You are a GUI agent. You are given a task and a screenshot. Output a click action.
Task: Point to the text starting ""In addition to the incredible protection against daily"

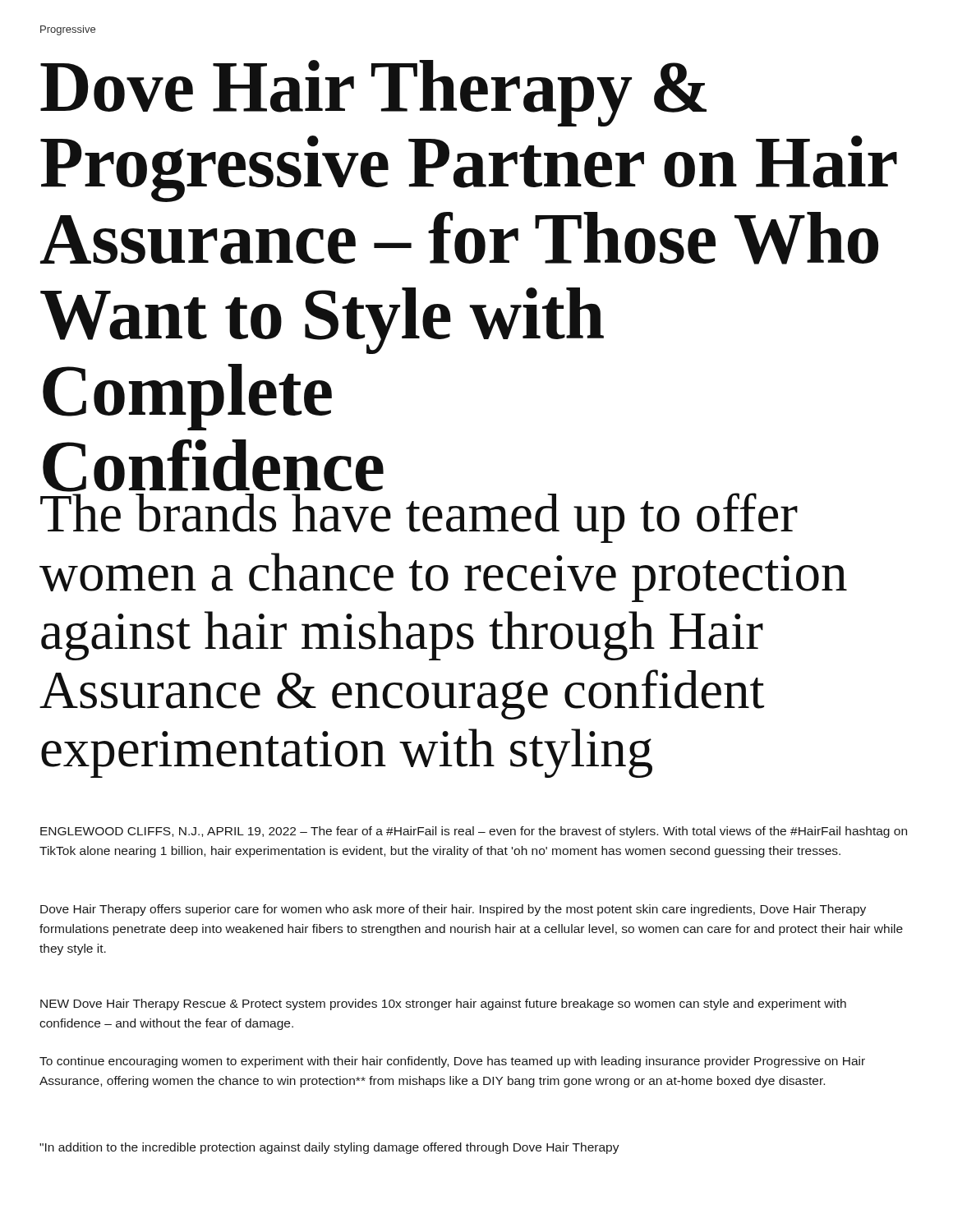(329, 1147)
